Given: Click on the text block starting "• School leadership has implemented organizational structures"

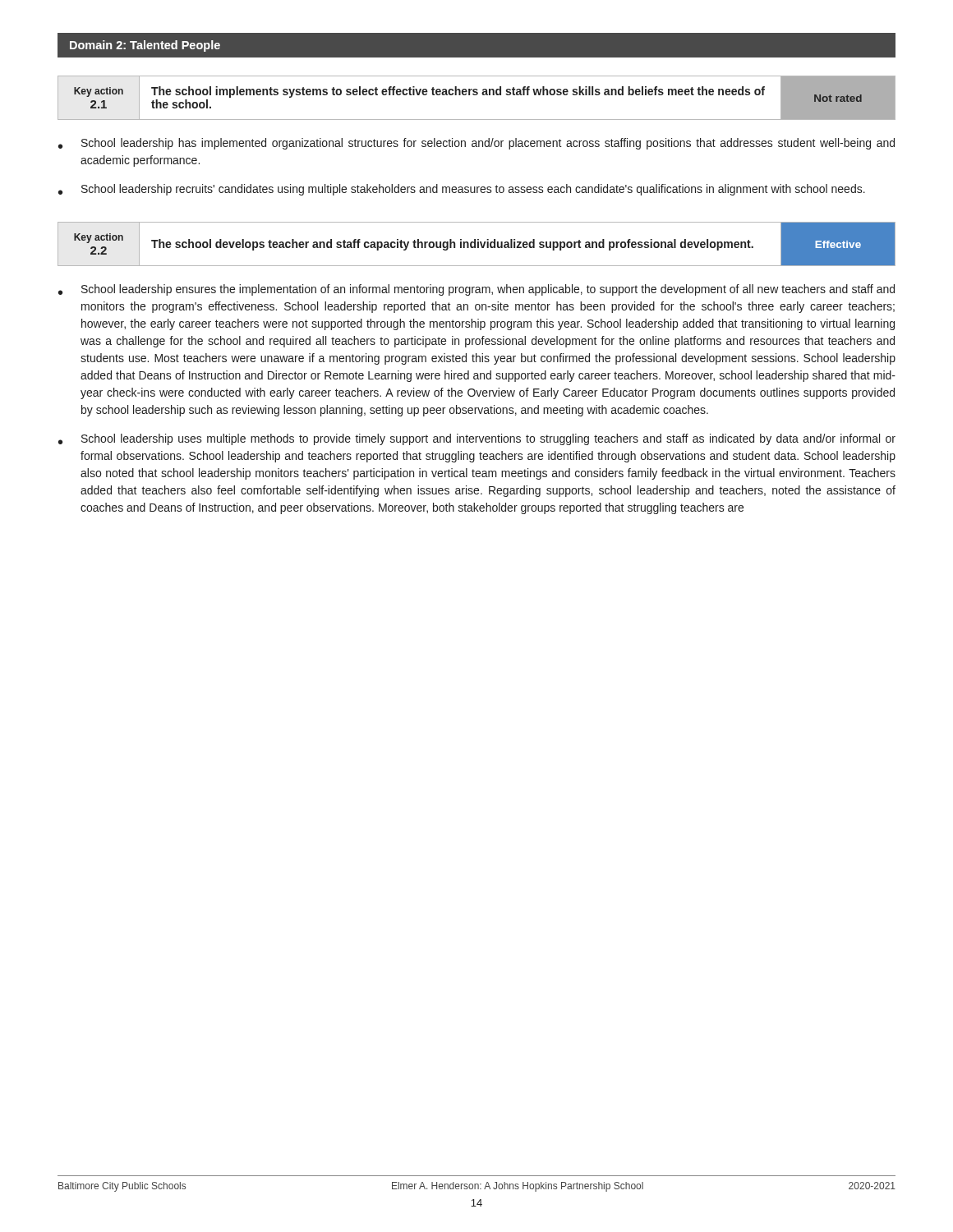Looking at the screenshot, I should [x=476, y=152].
